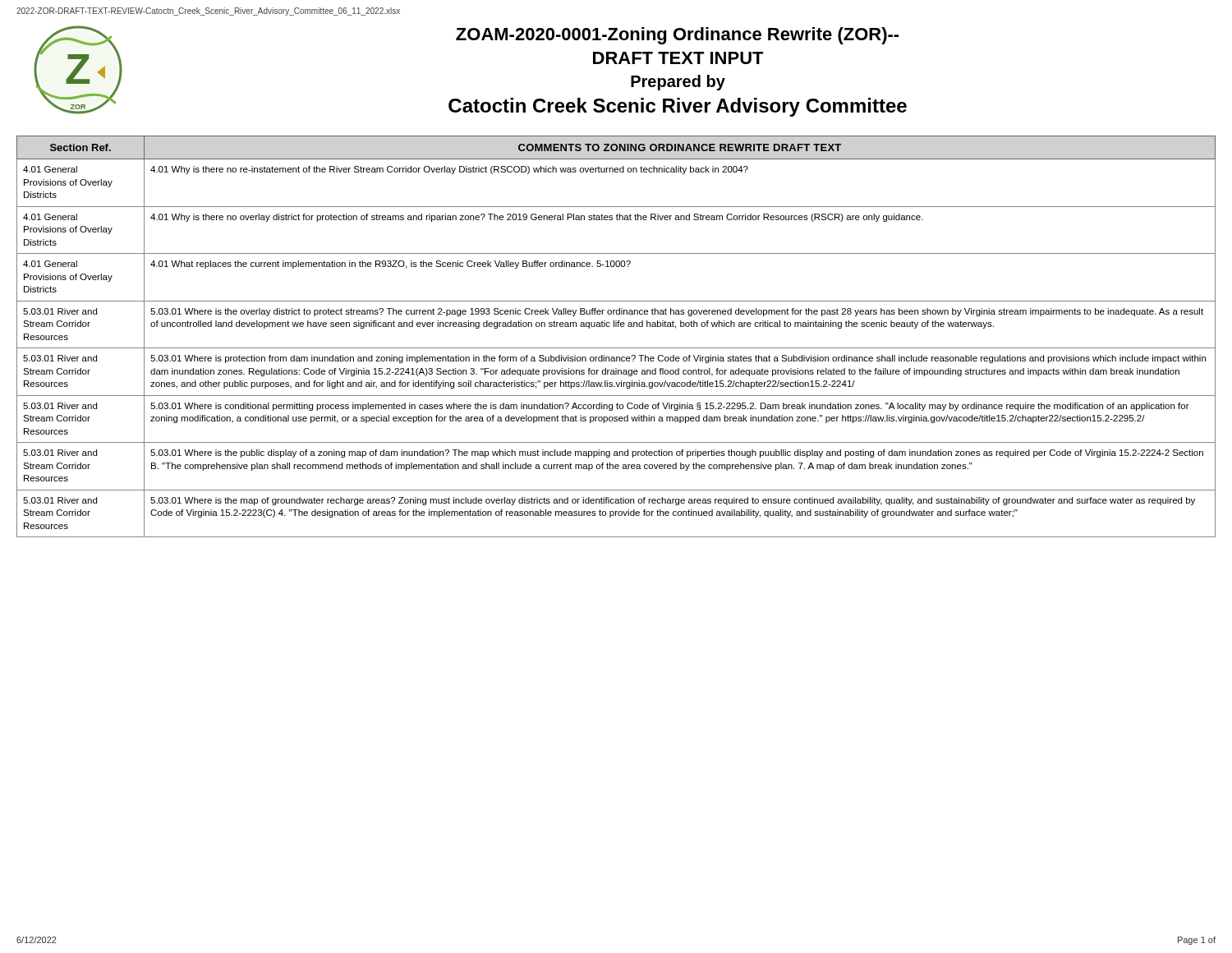Click on the logo
This screenshot has height=953, width=1232.
click(78, 70)
